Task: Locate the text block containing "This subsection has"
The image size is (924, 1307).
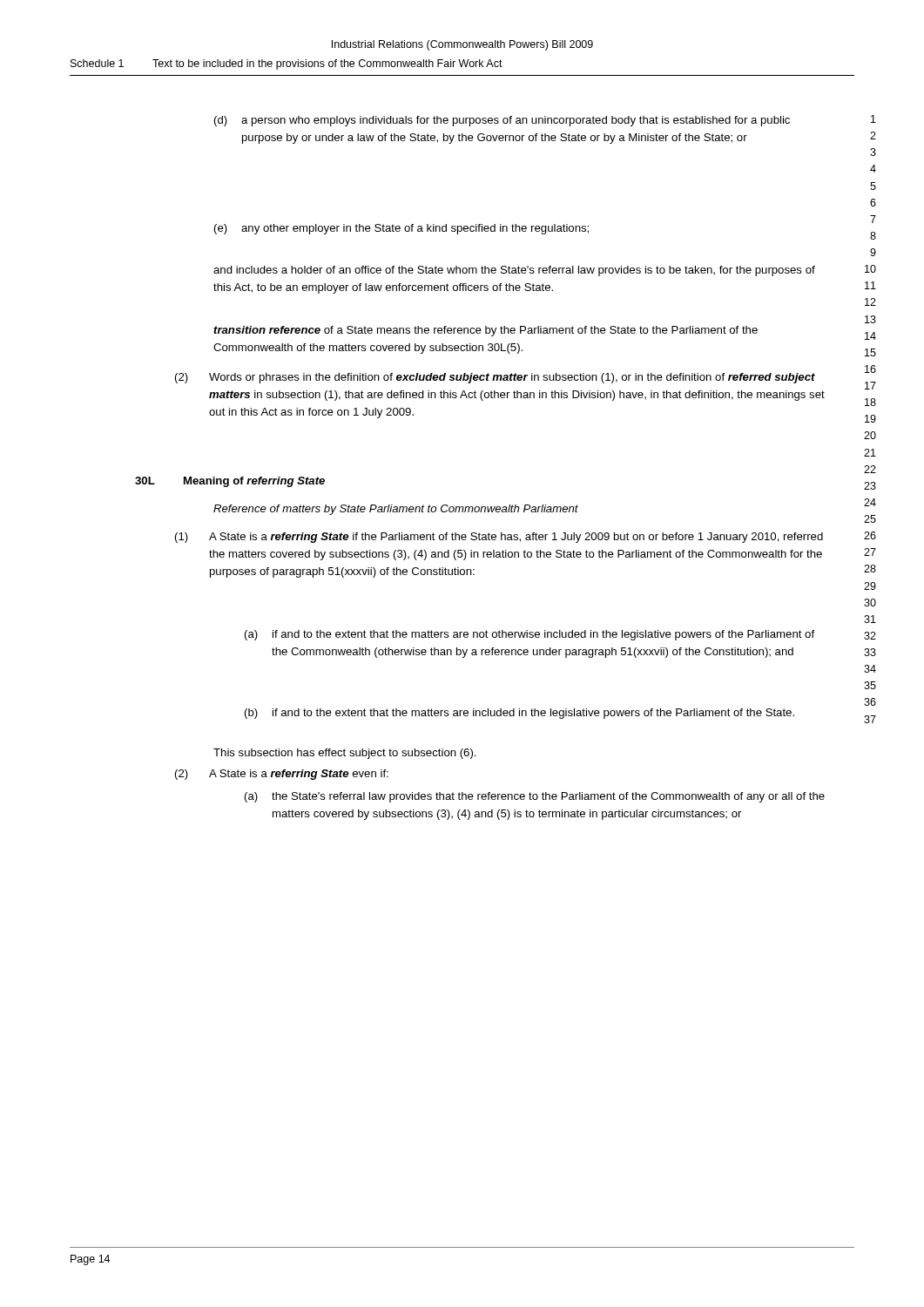Action: (345, 752)
